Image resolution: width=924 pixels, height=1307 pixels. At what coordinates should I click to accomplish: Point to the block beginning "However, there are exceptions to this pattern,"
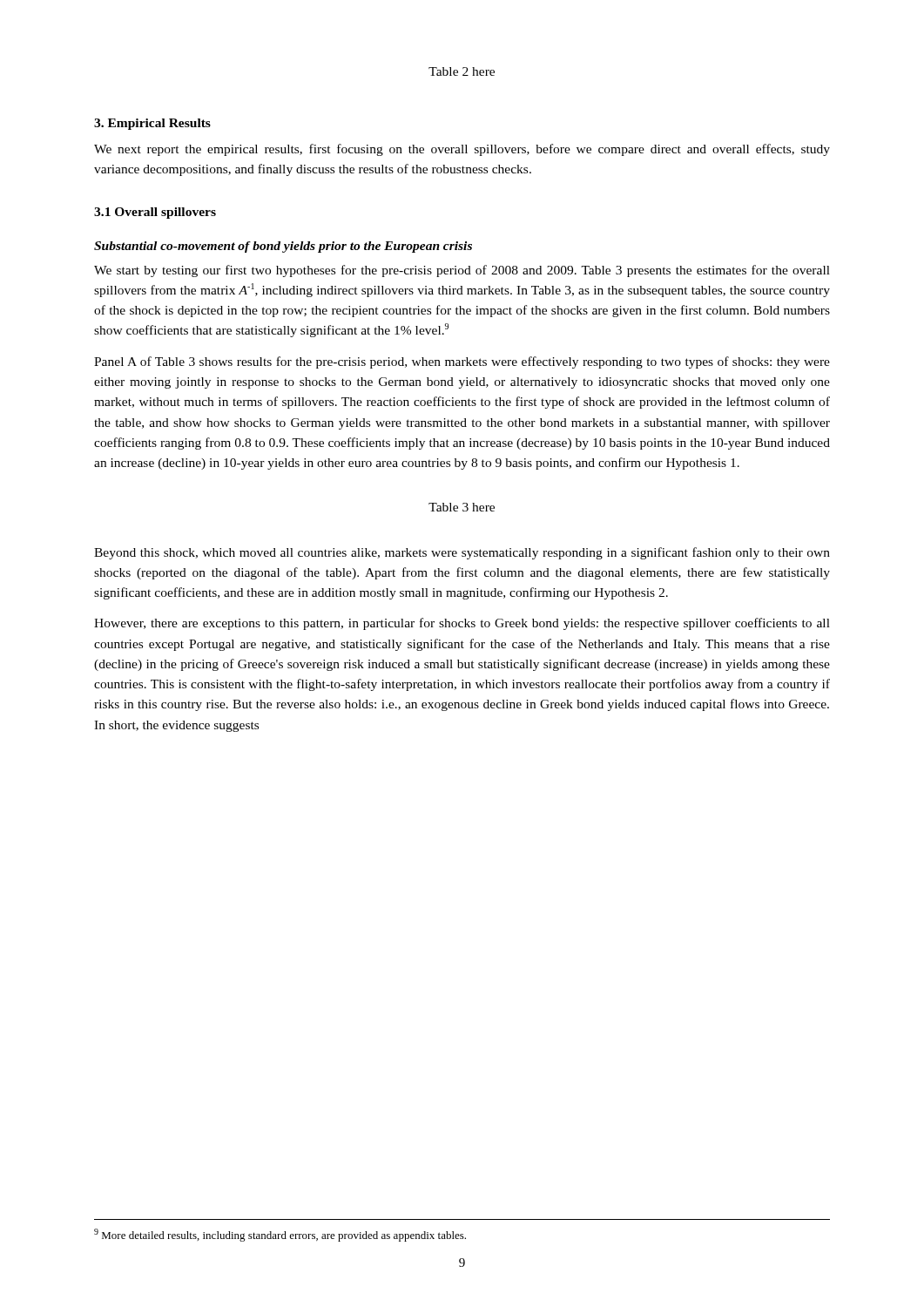click(462, 673)
